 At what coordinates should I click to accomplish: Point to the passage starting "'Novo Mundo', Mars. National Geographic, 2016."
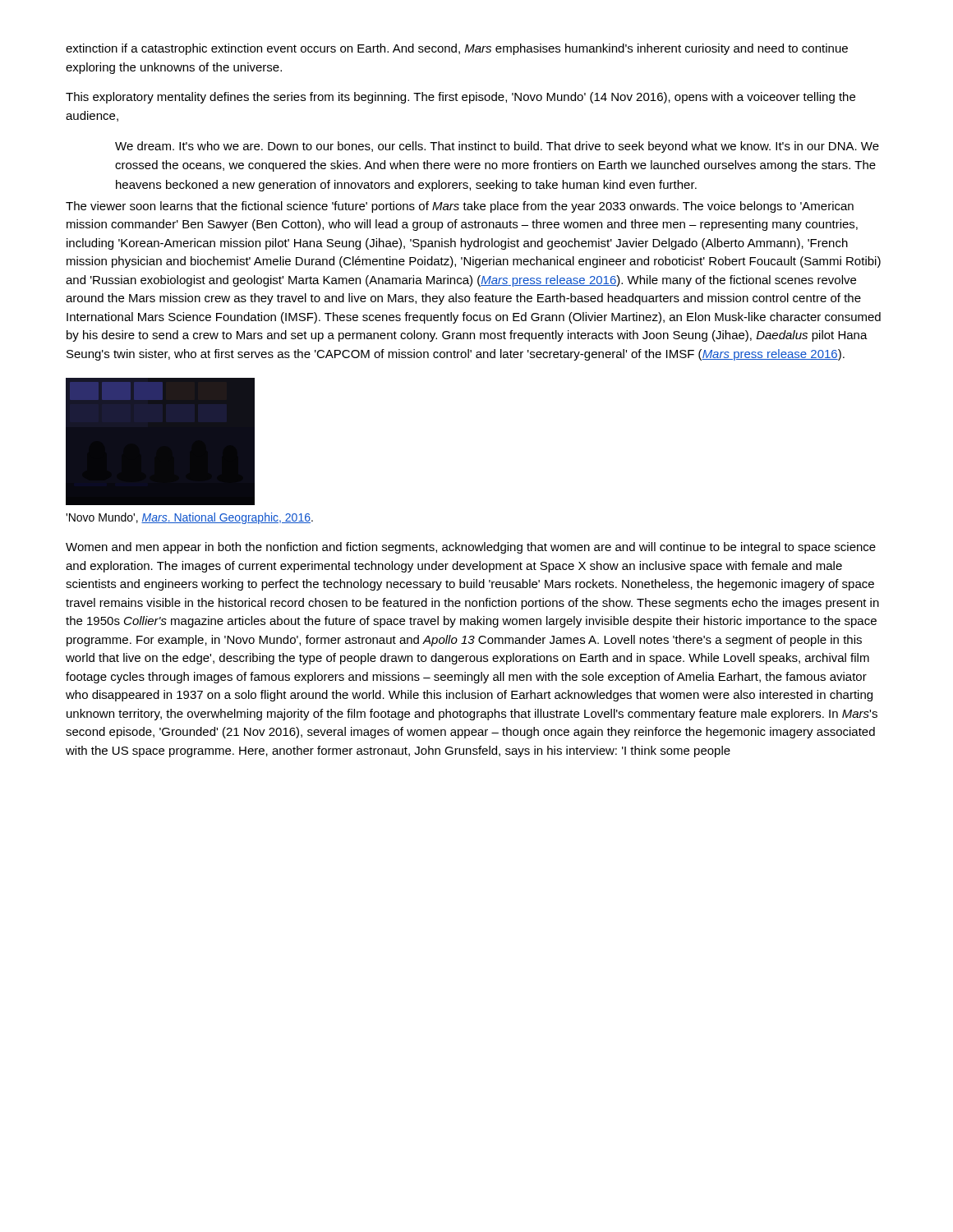pyautogui.click(x=190, y=518)
